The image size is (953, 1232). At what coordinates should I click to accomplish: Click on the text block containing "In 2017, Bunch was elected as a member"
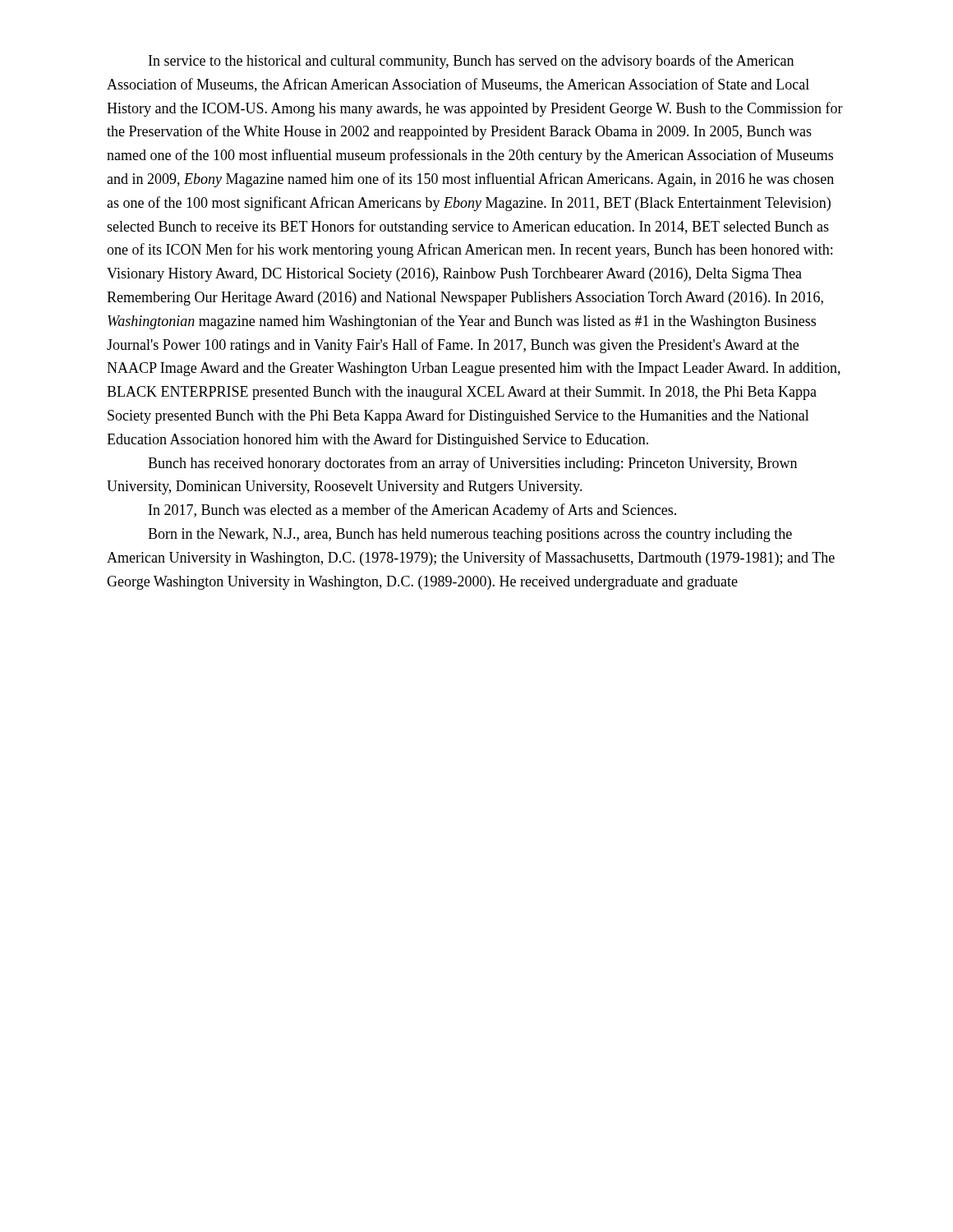pyautogui.click(x=476, y=511)
